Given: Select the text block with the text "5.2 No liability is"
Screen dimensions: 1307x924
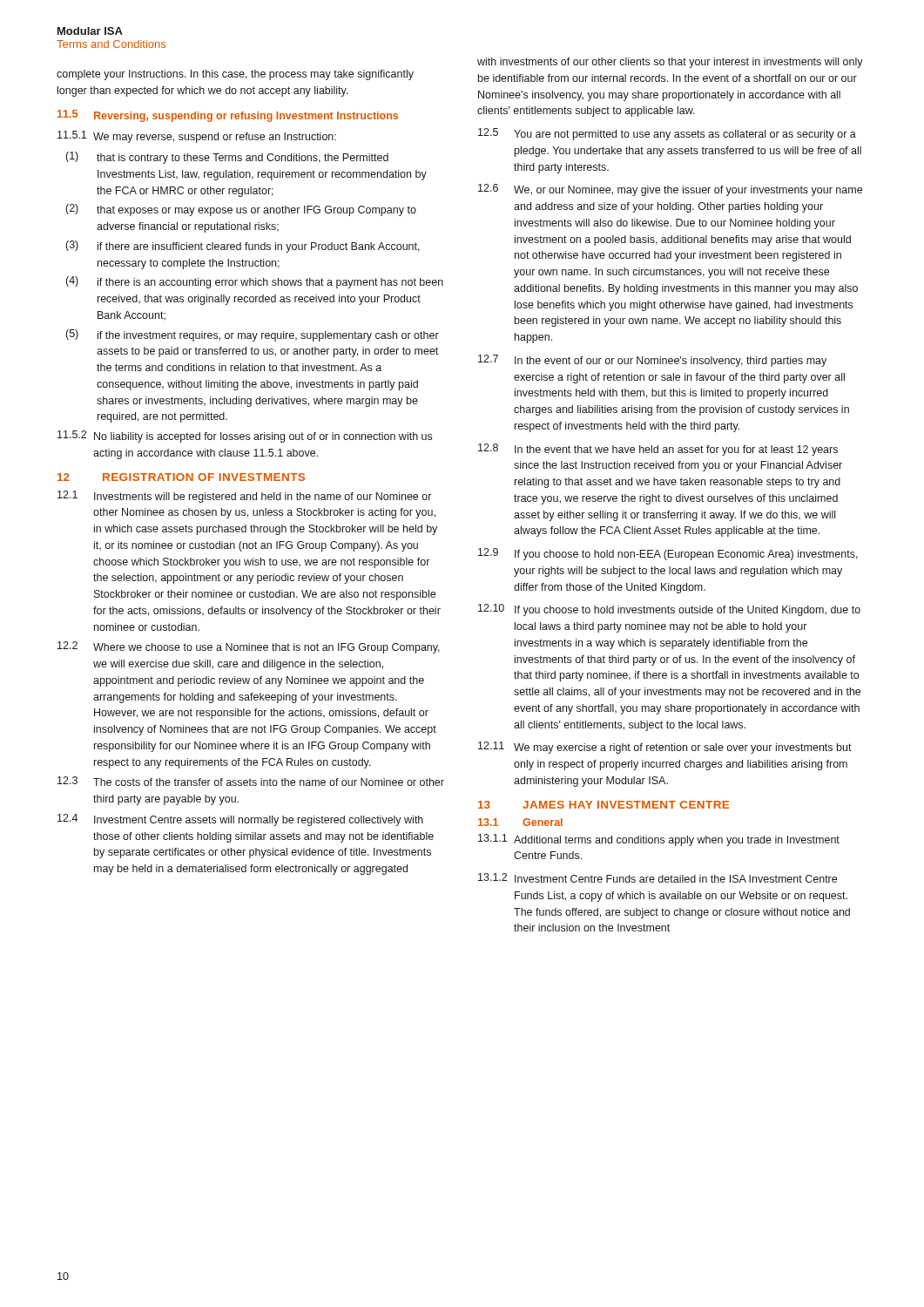Looking at the screenshot, I should pos(250,445).
